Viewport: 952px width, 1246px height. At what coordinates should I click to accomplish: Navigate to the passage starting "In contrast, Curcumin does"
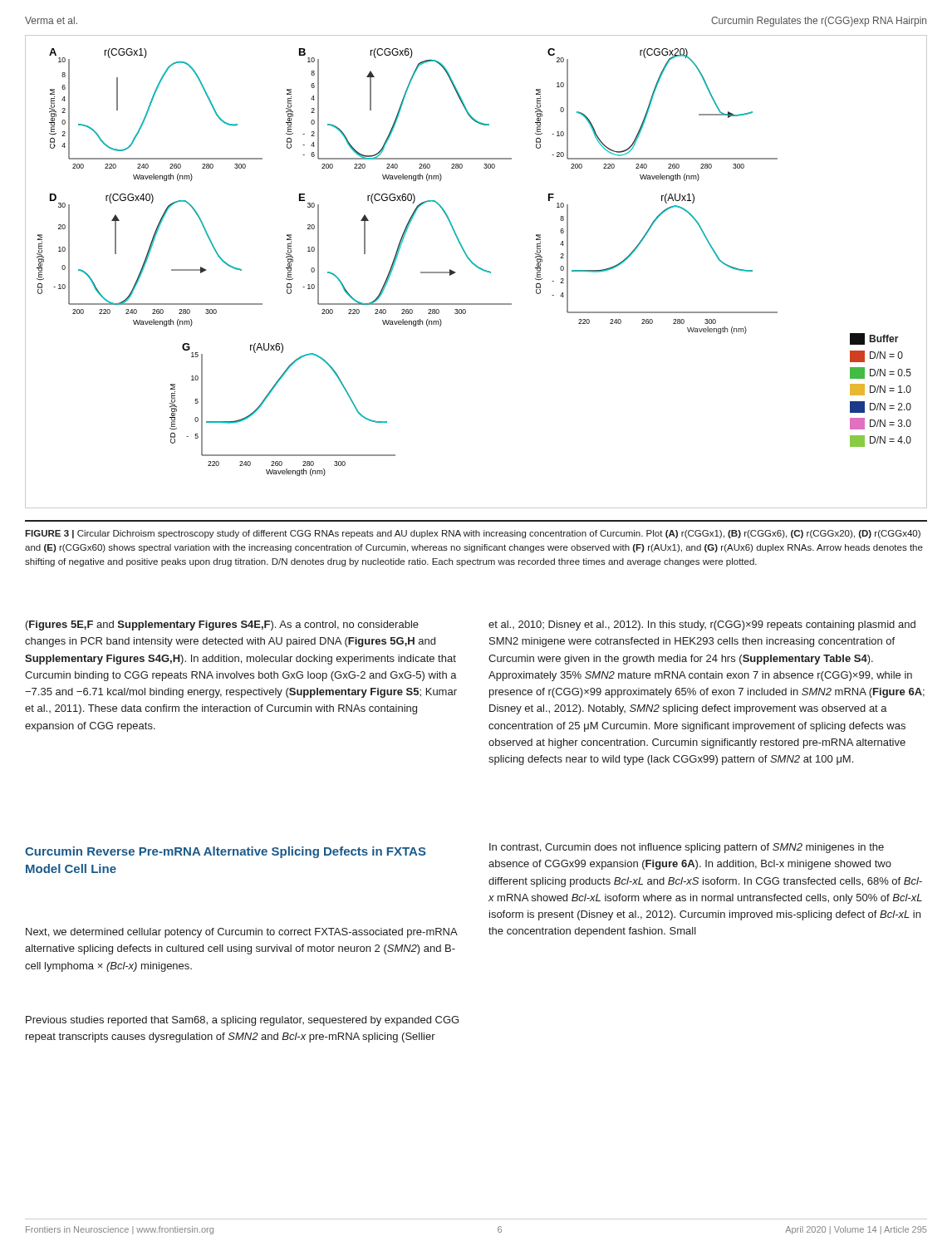[705, 889]
